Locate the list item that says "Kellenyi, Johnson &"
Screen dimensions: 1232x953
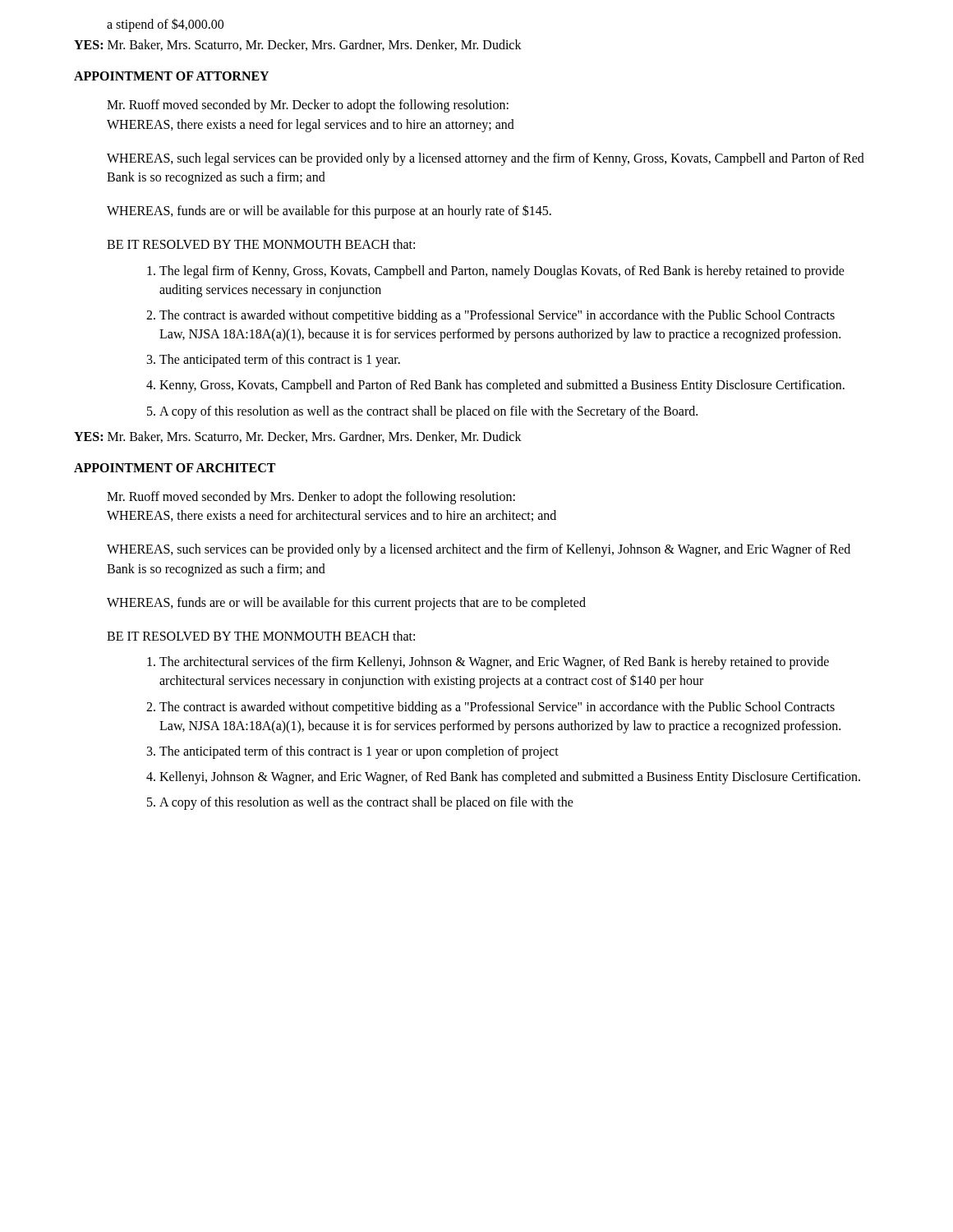511,777
